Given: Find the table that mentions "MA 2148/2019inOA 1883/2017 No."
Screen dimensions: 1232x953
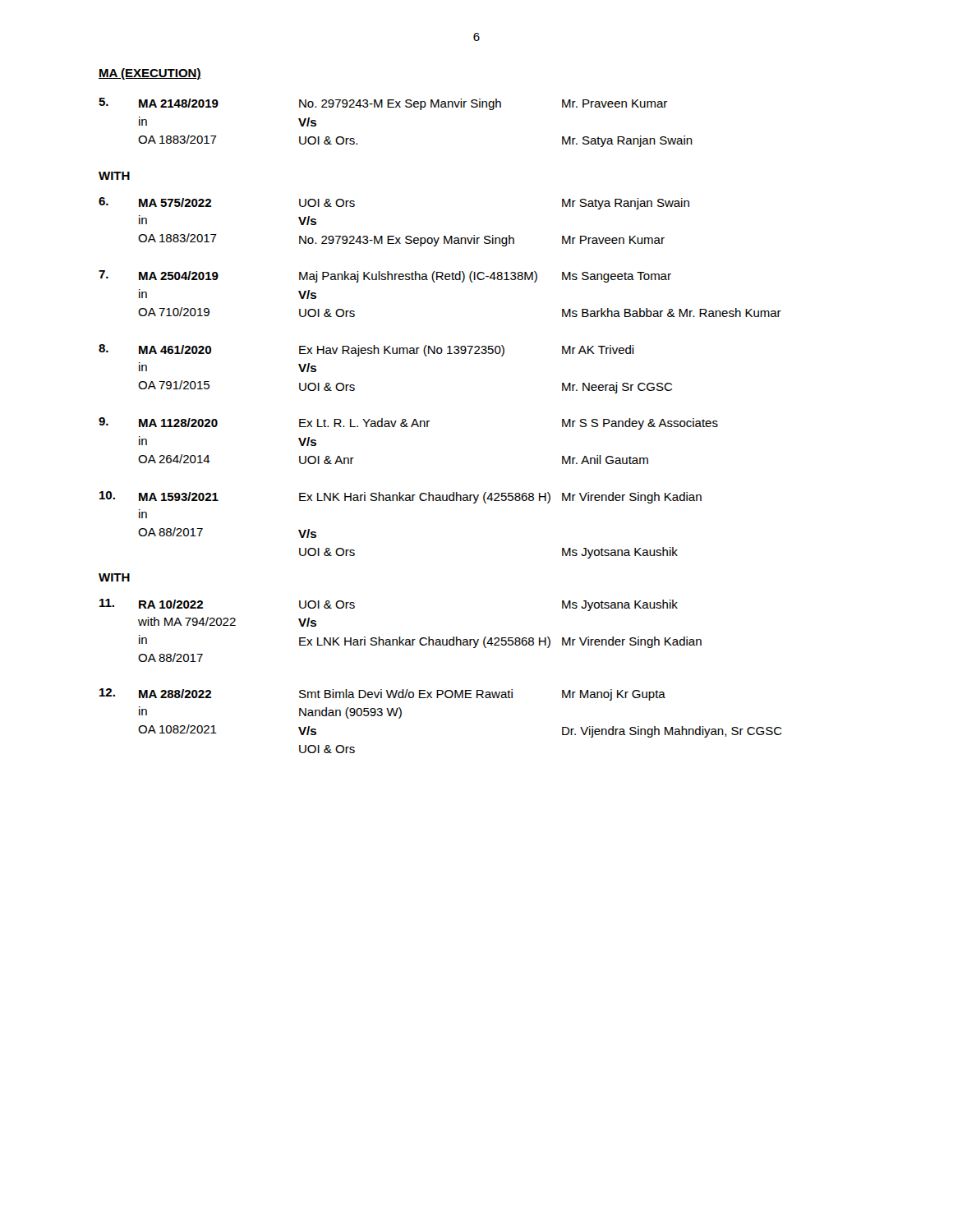Looking at the screenshot, I should pyautogui.click(x=476, y=427).
